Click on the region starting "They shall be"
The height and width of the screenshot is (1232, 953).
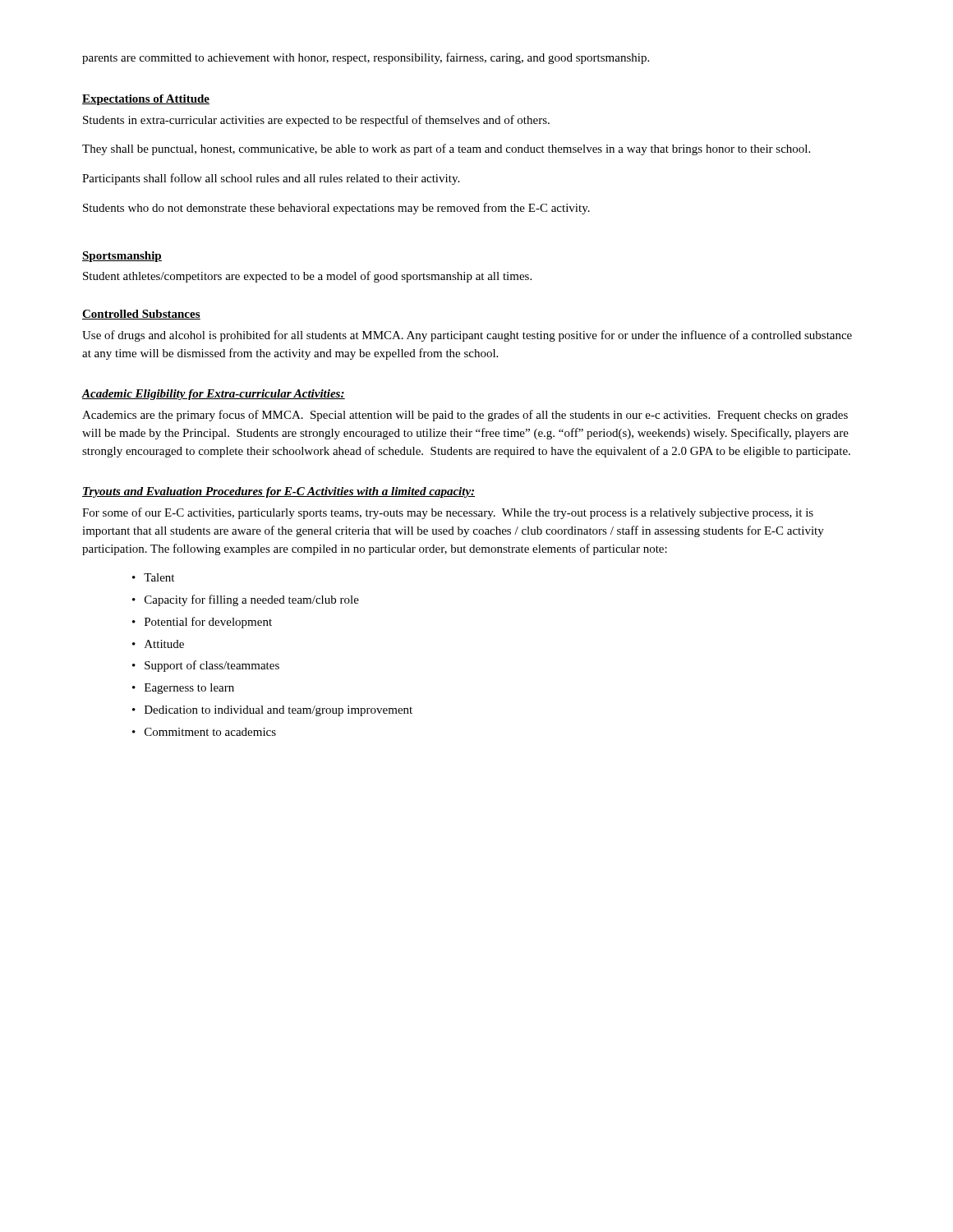(447, 149)
